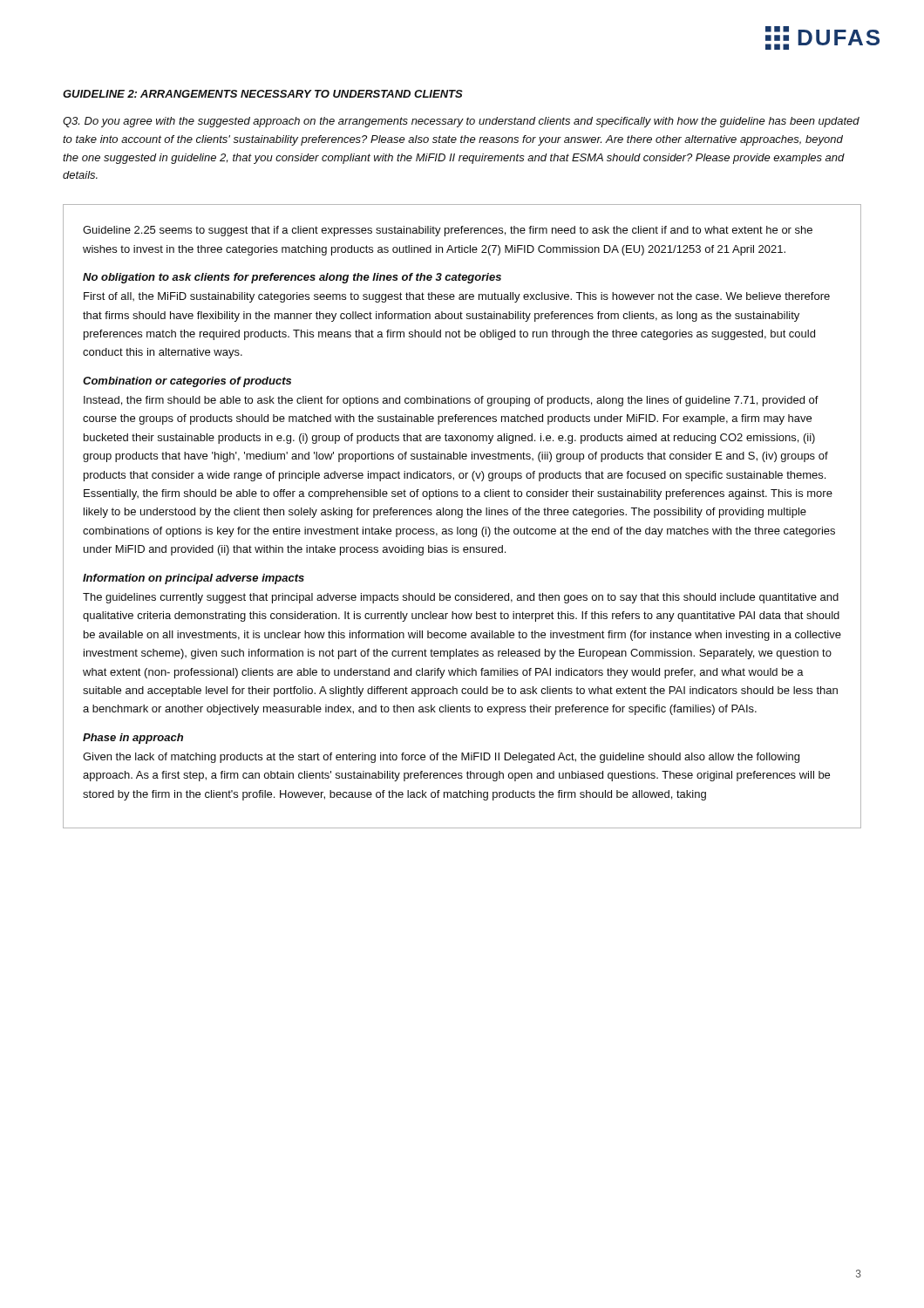Find the element starting "GUIDELINE 2: ARRANGEMENTS NECESSARY TO UNDERSTAND CLIENTS"

(263, 94)
